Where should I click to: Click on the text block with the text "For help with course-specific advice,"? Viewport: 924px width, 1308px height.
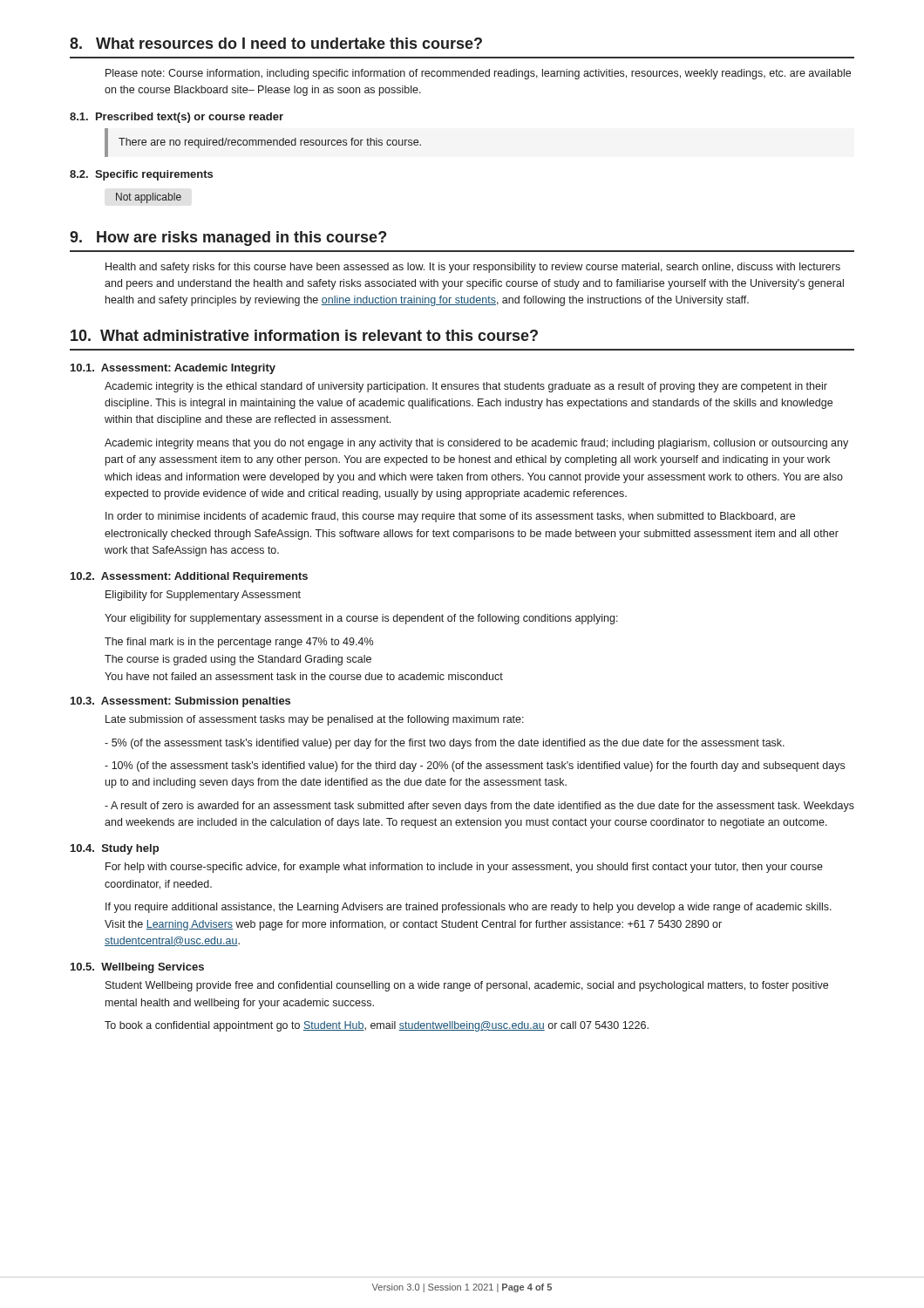point(464,876)
